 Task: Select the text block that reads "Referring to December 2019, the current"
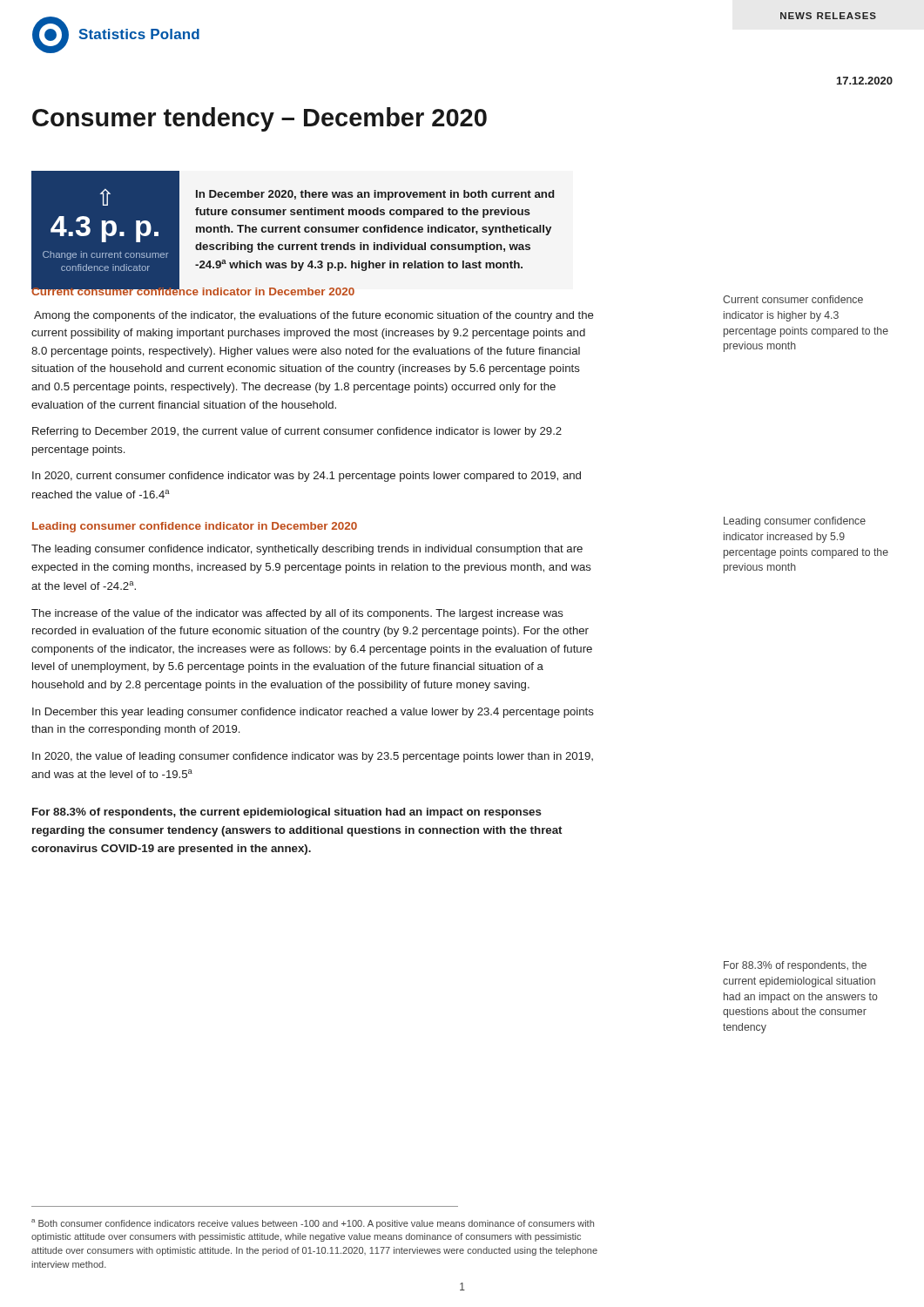tap(297, 440)
